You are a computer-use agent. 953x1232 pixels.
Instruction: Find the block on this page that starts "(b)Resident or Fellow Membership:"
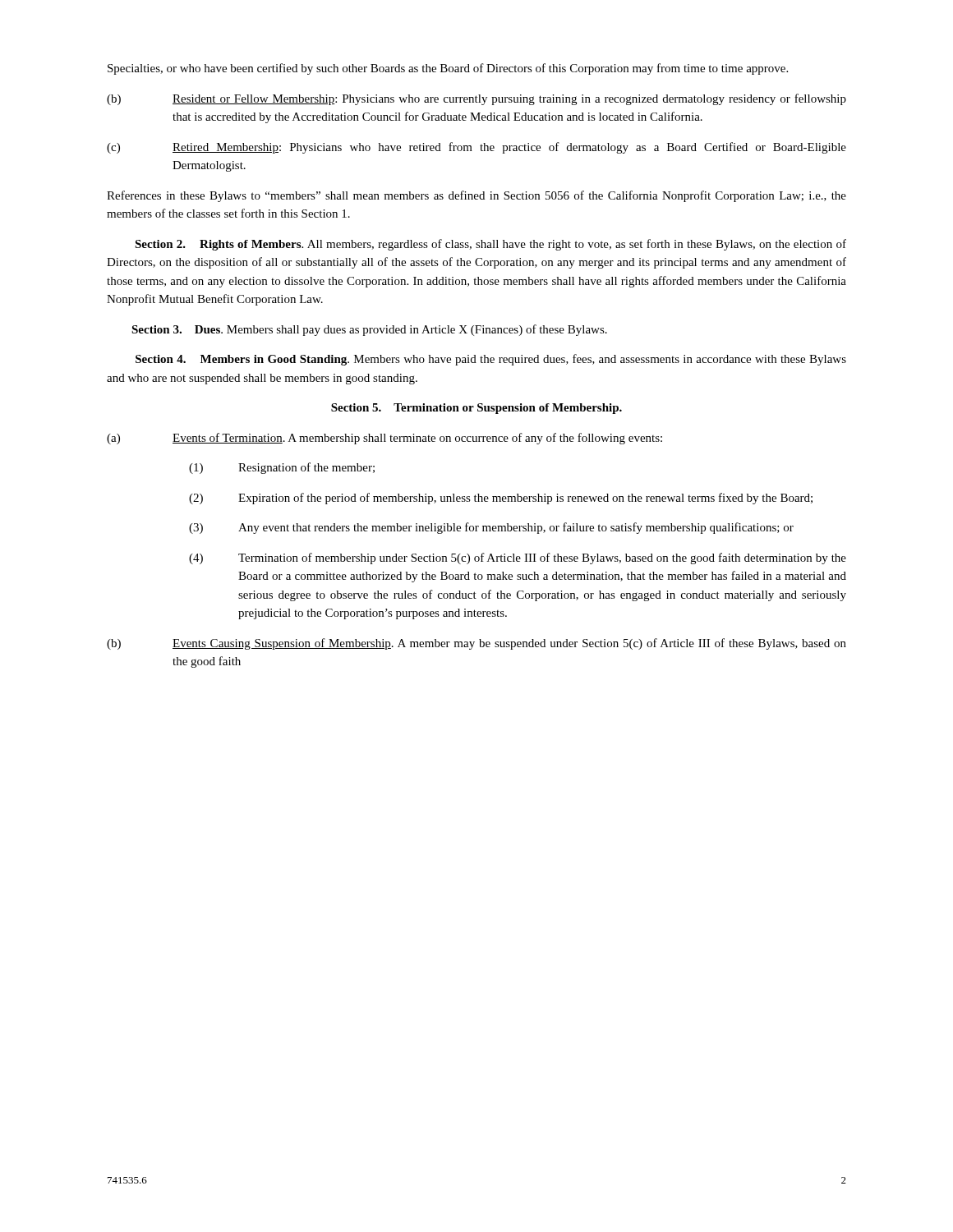coord(476,106)
